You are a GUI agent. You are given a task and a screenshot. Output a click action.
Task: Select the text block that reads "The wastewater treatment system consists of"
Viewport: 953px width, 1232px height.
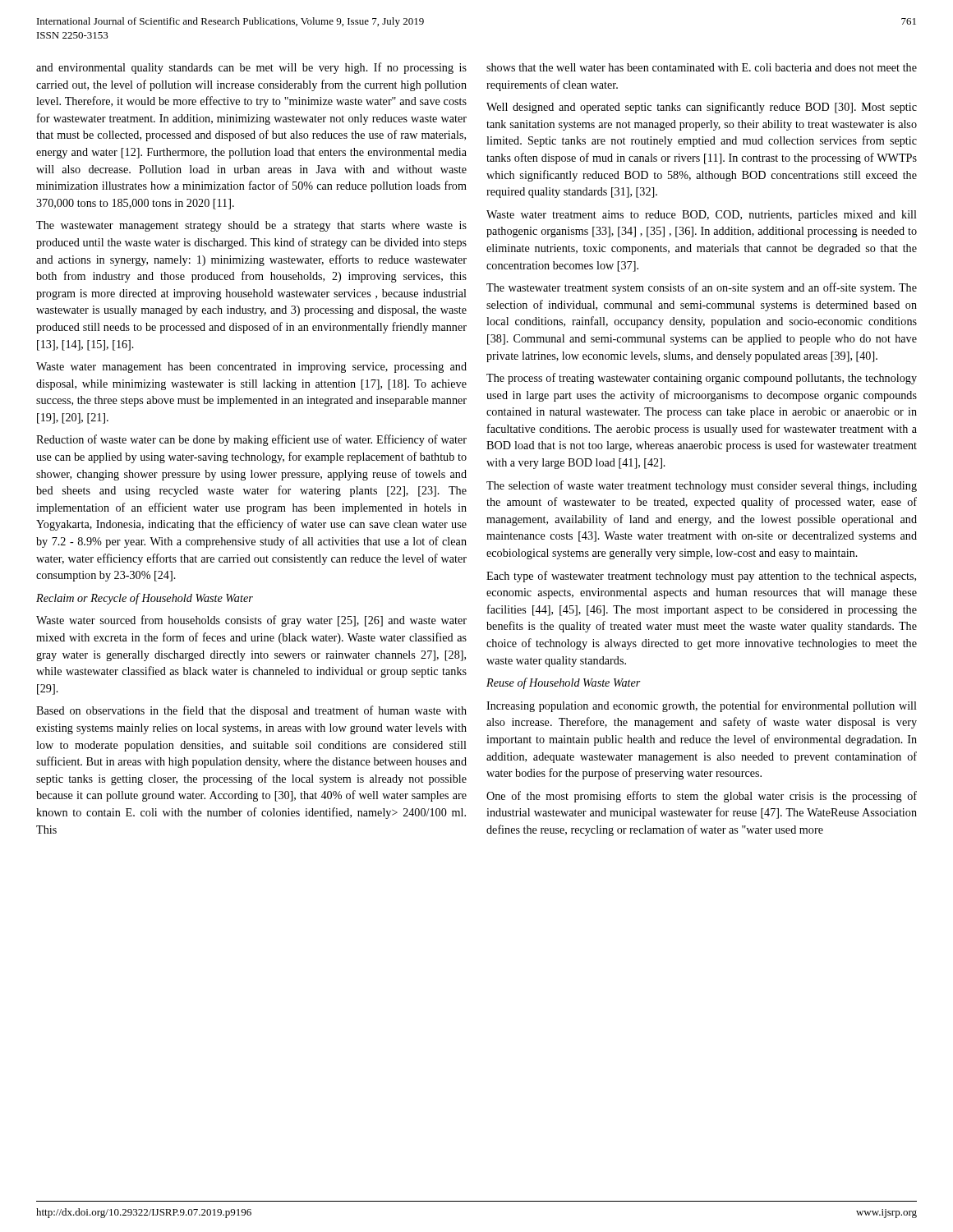click(702, 322)
